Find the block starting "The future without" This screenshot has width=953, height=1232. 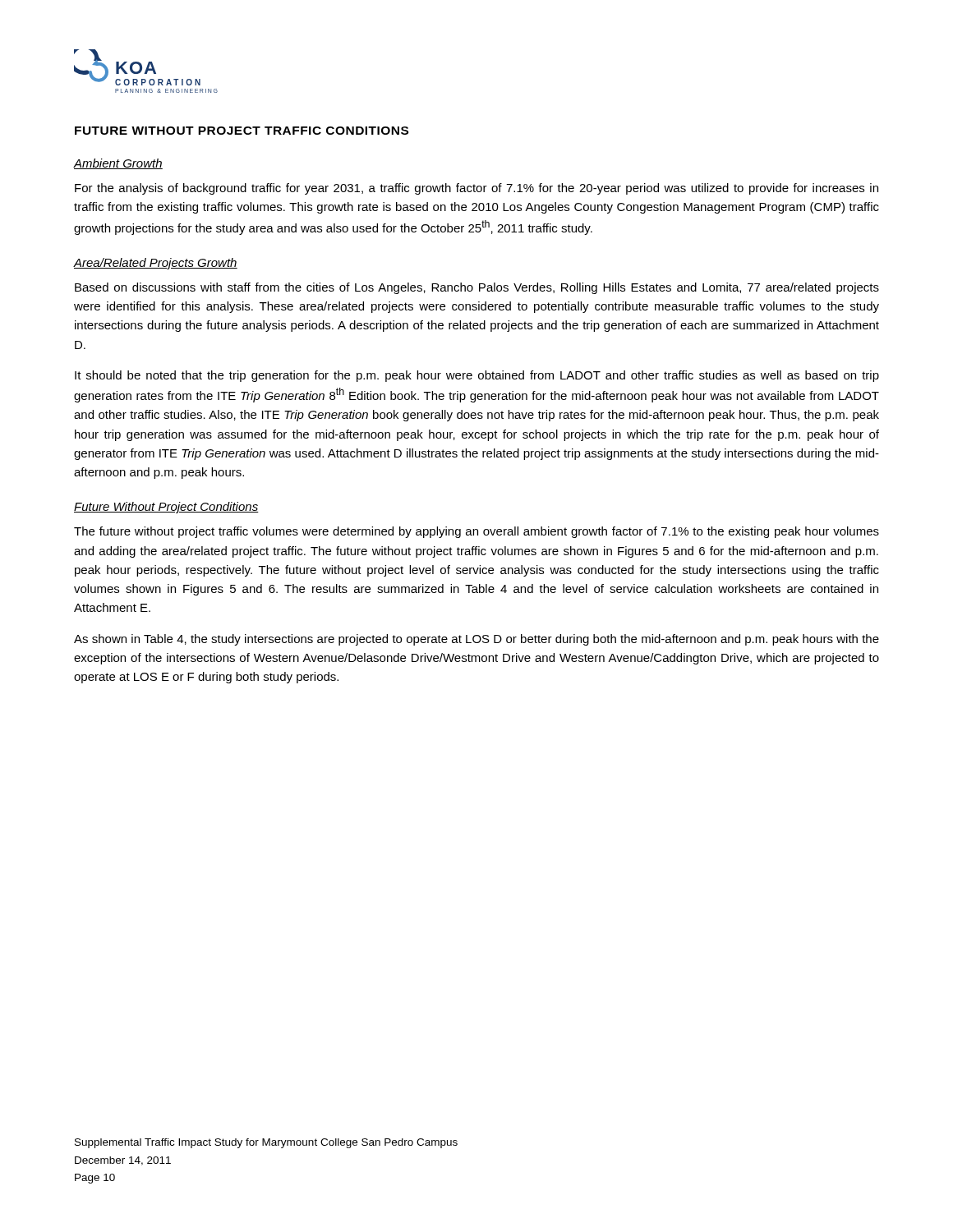476,569
